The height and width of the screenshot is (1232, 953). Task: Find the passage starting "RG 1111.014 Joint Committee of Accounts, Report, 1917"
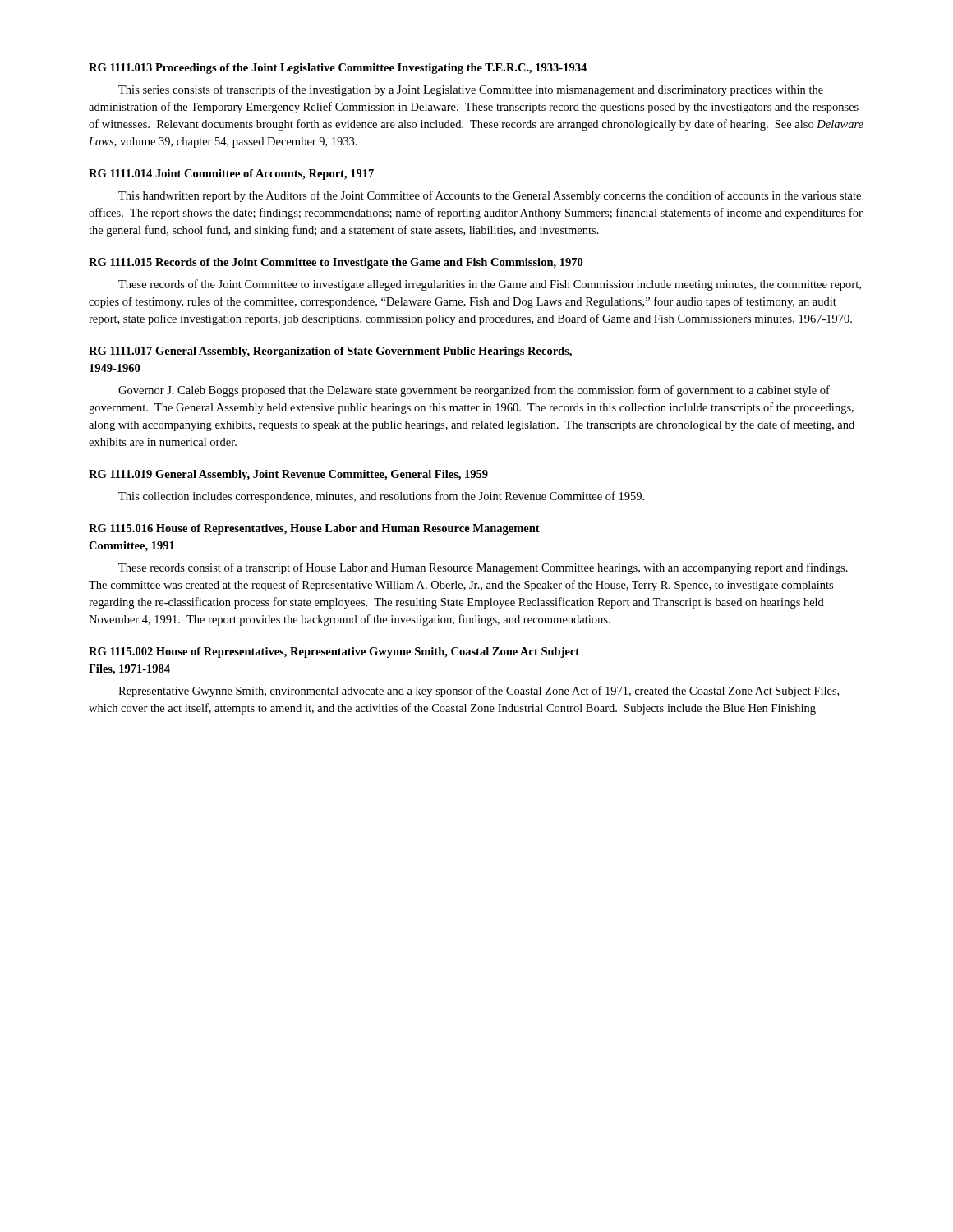tap(231, 173)
